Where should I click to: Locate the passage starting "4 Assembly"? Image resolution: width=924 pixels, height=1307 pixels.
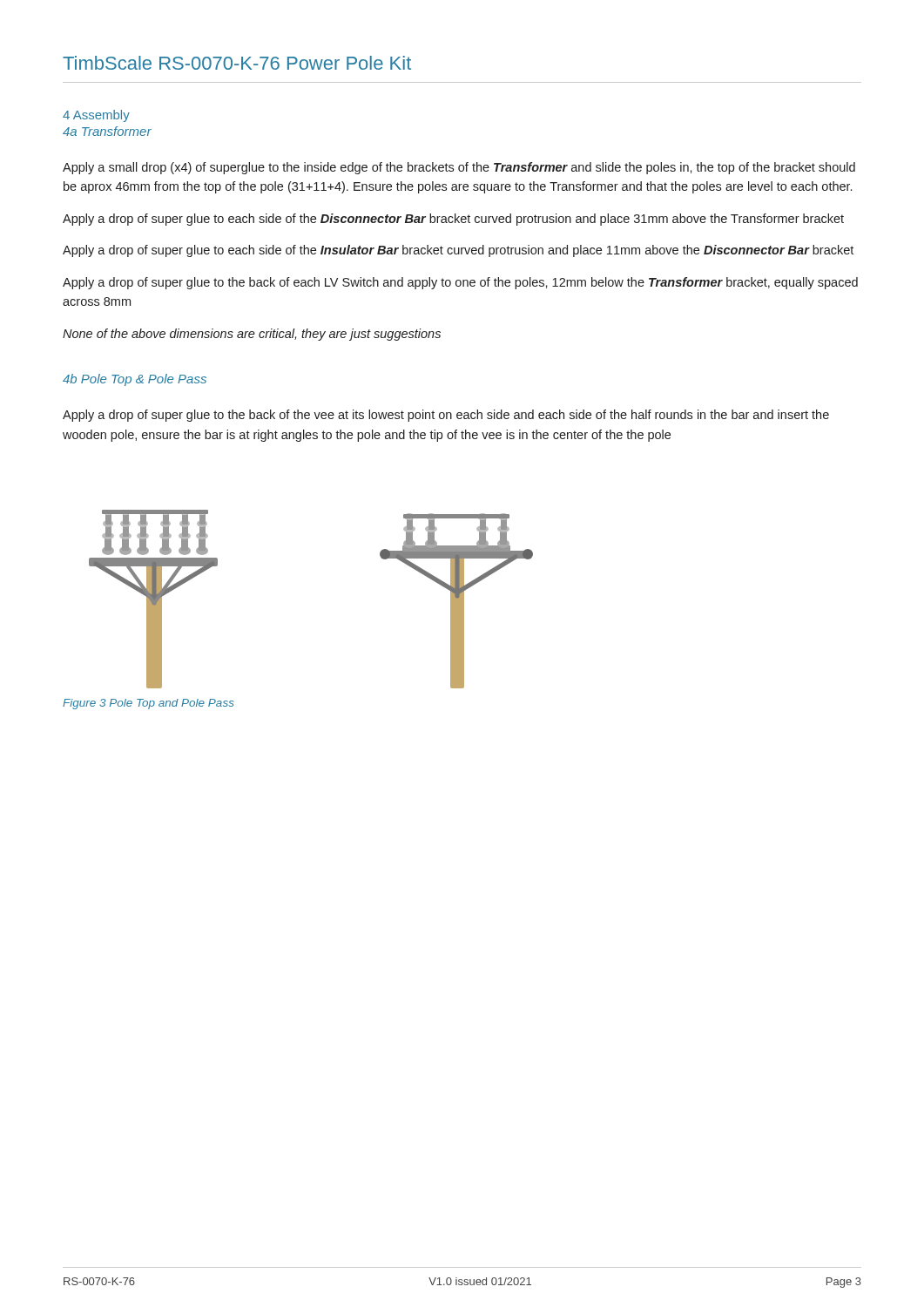96,115
